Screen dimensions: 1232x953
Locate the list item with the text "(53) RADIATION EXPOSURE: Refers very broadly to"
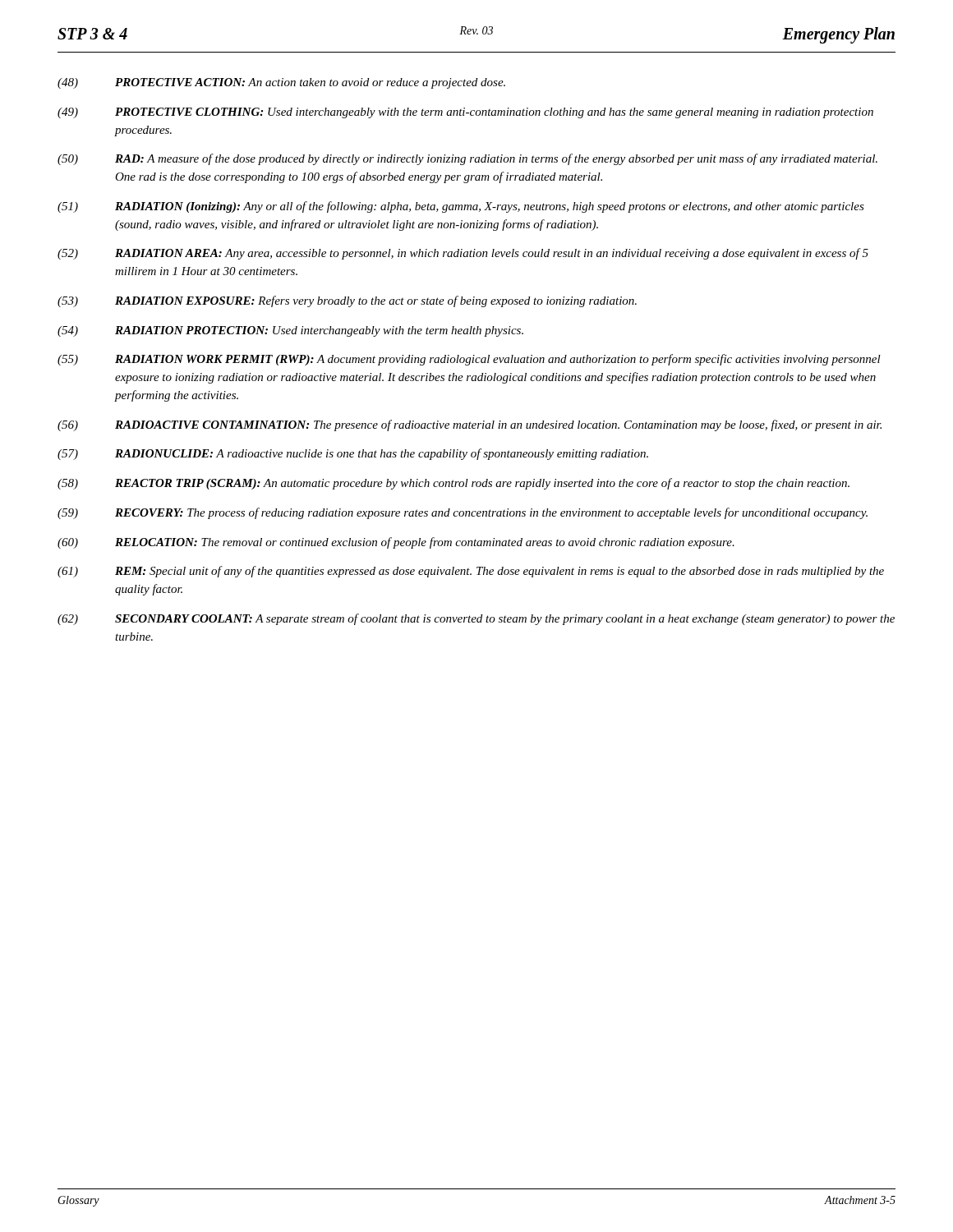coord(476,301)
